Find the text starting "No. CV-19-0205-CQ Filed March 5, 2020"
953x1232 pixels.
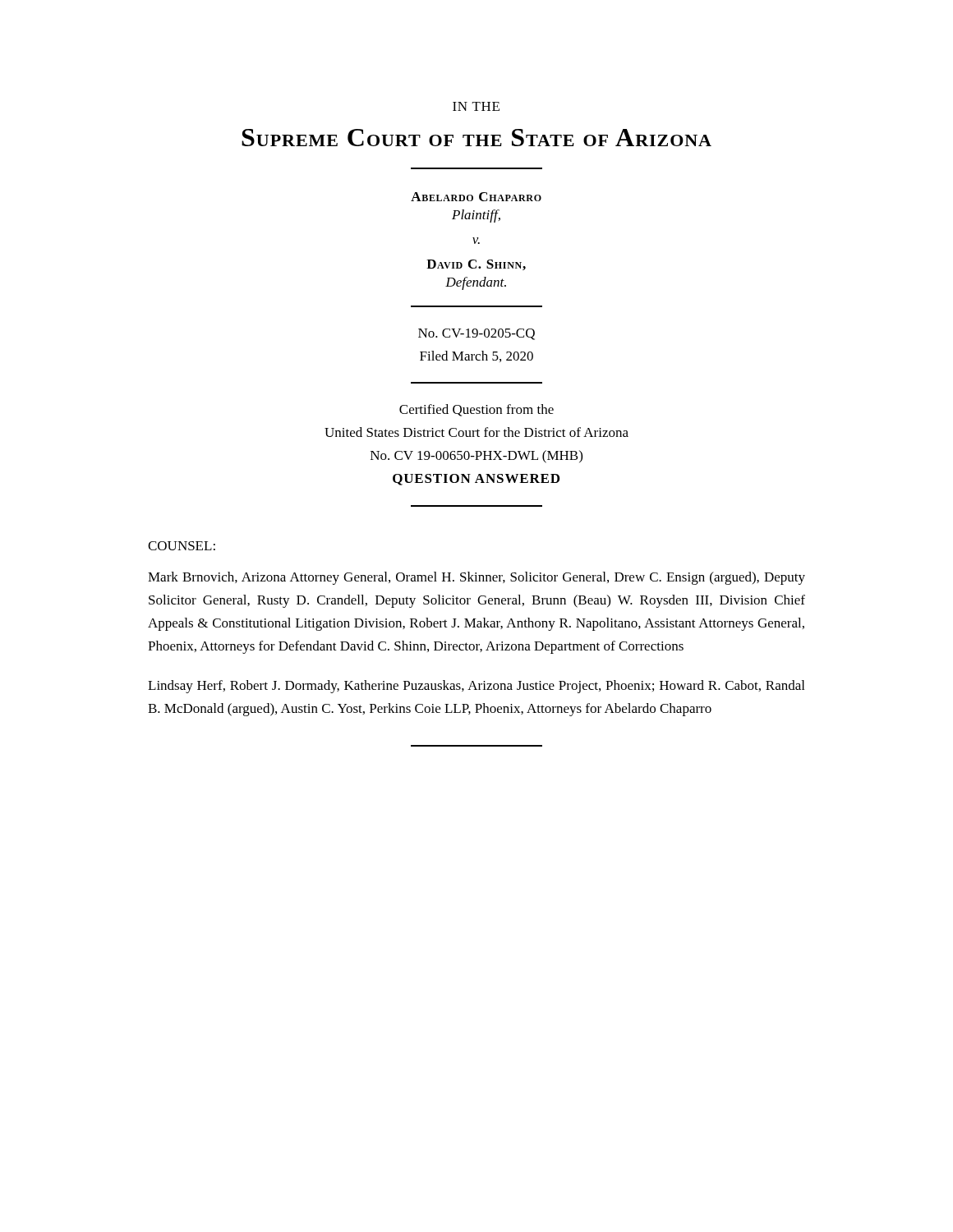tap(476, 345)
